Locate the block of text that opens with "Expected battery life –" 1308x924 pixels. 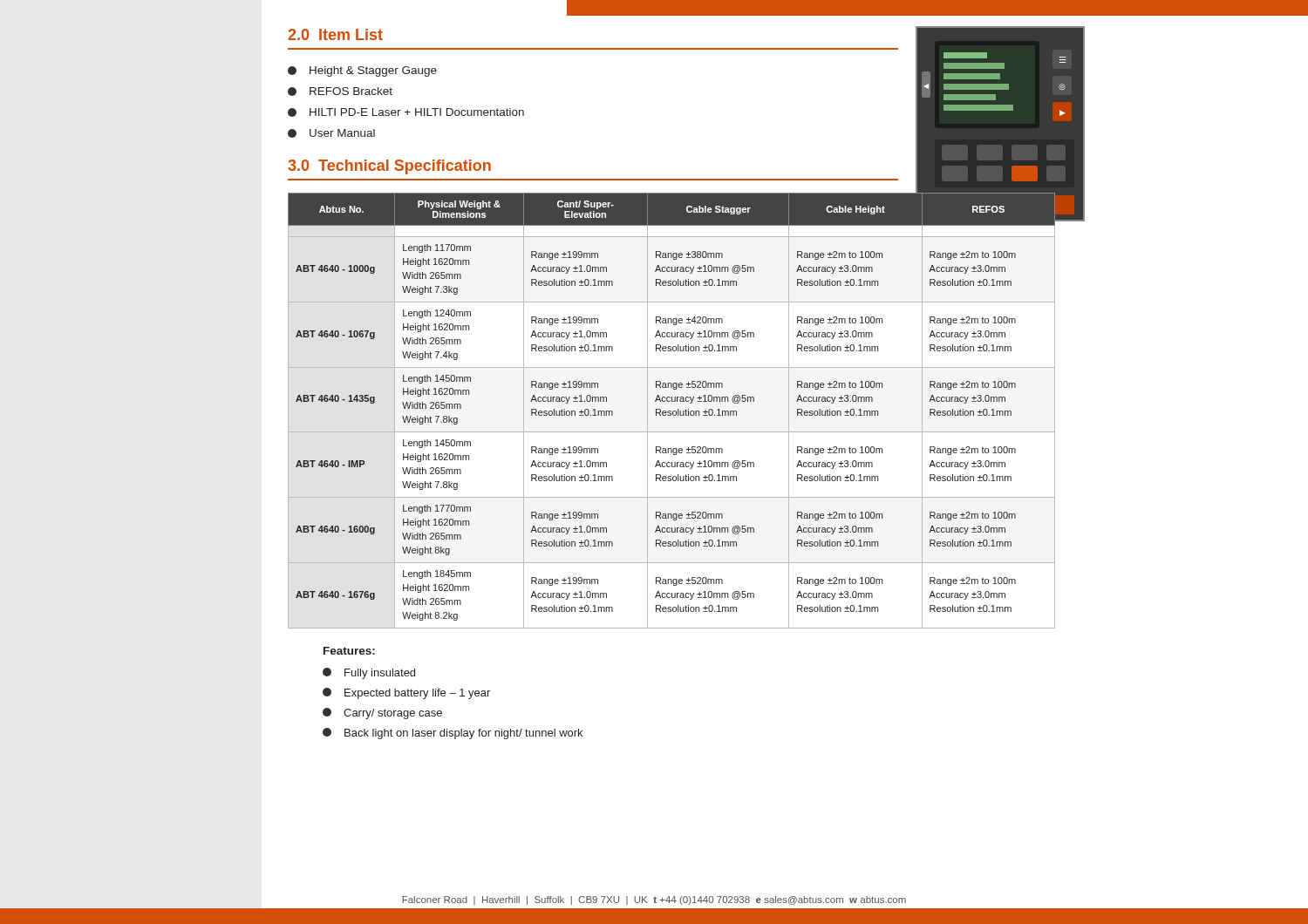(x=407, y=692)
